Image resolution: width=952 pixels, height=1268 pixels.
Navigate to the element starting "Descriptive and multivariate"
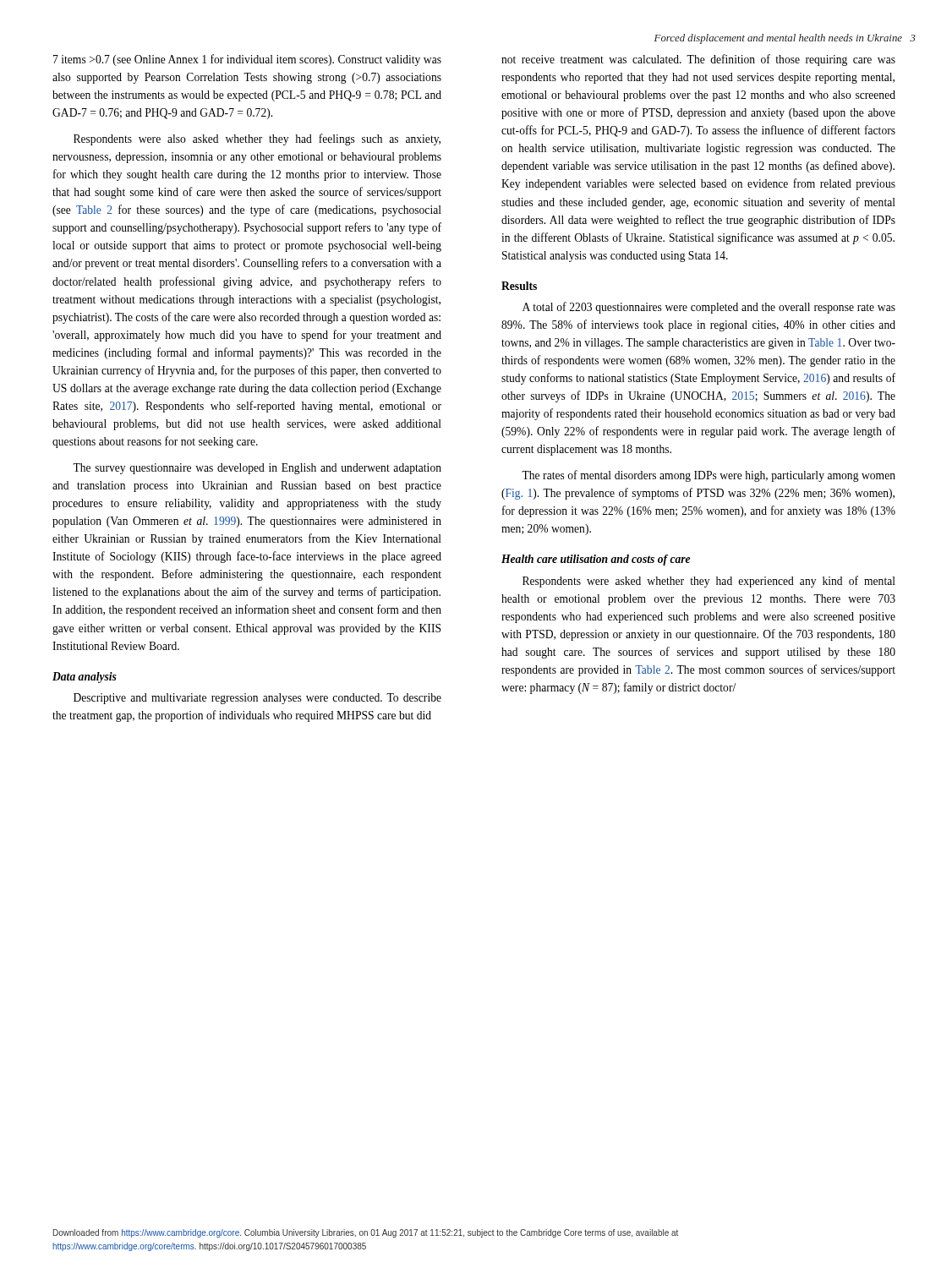tap(247, 706)
